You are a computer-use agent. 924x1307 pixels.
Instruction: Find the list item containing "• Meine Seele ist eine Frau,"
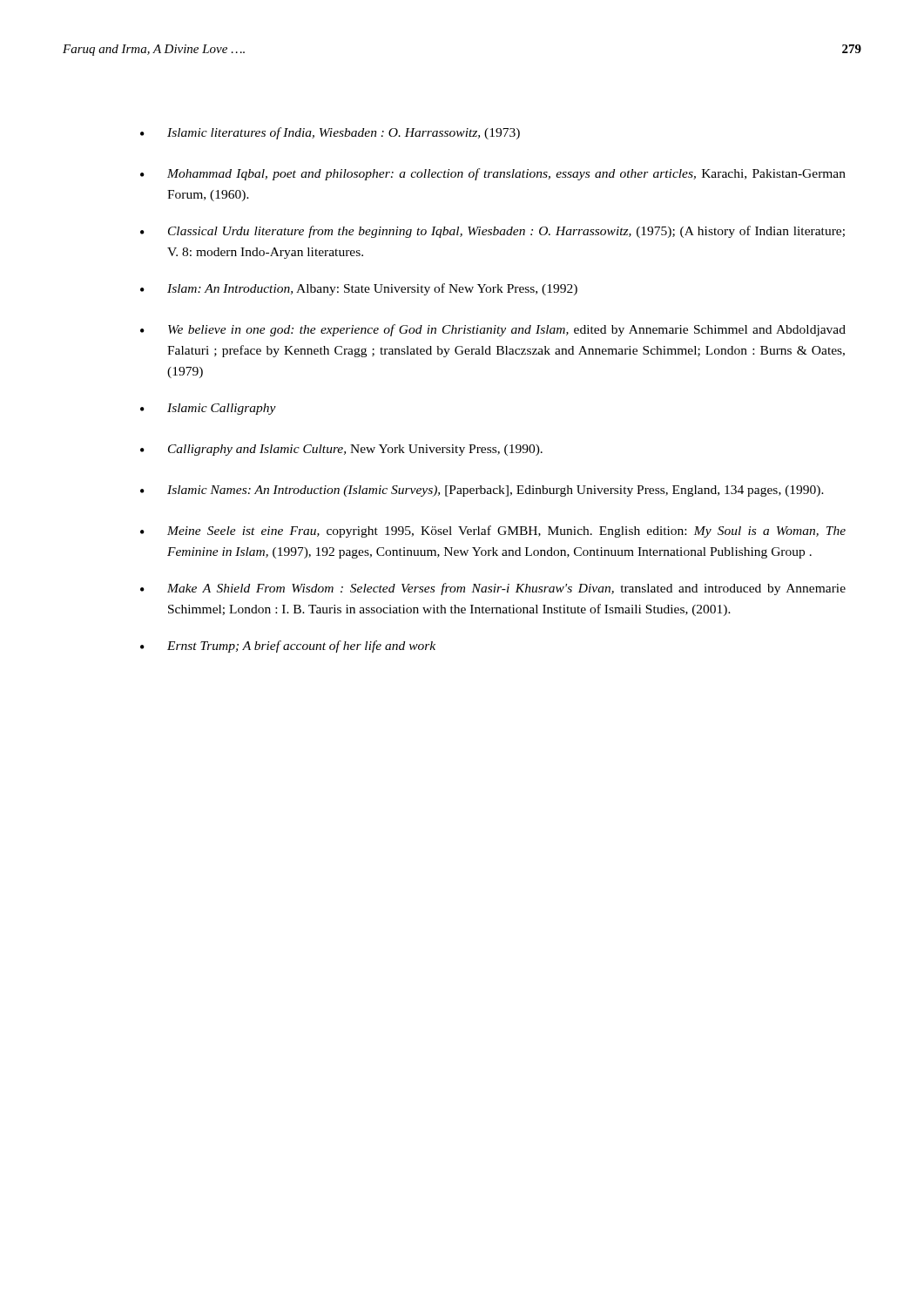492,541
